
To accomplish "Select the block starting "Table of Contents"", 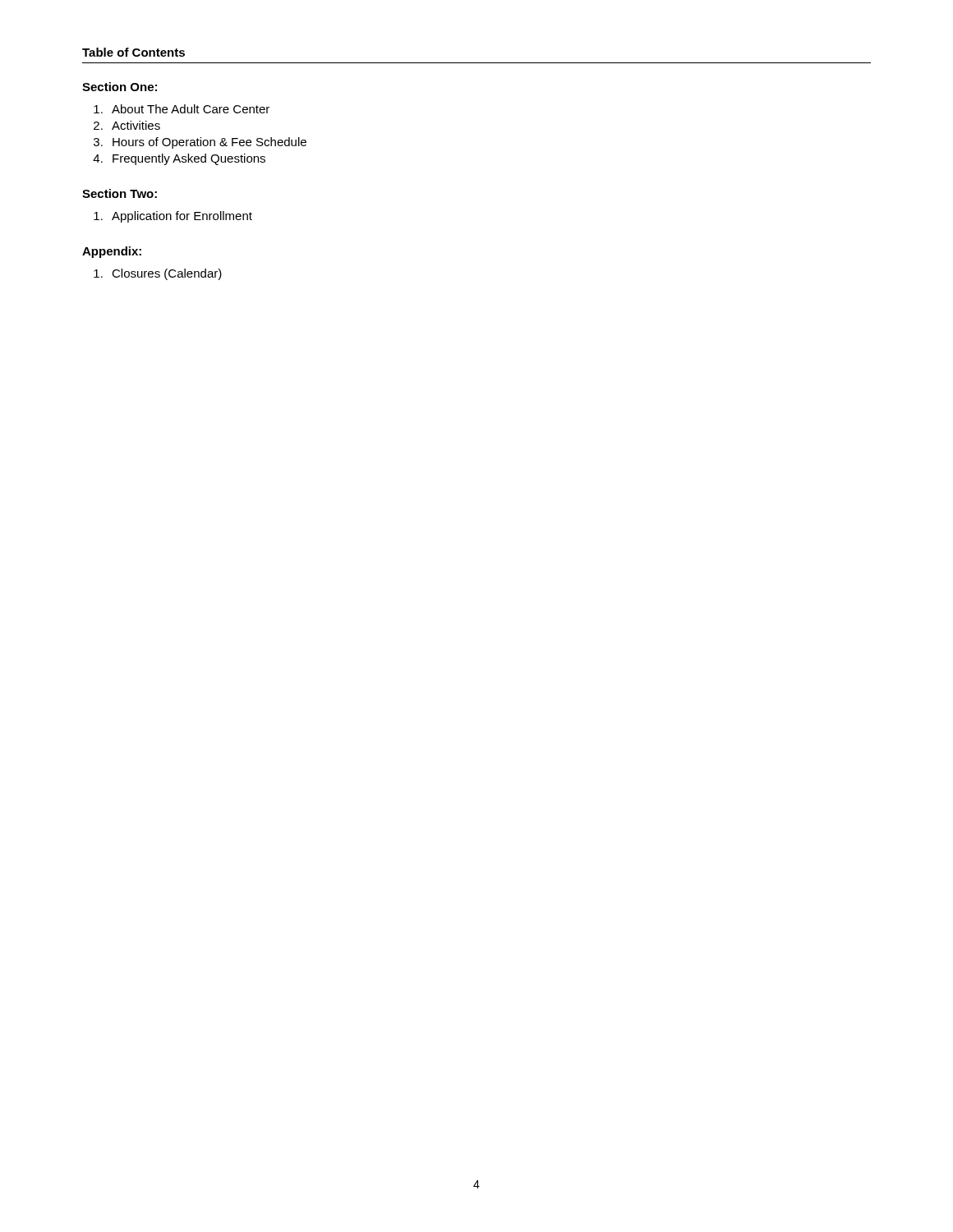I will point(134,52).
